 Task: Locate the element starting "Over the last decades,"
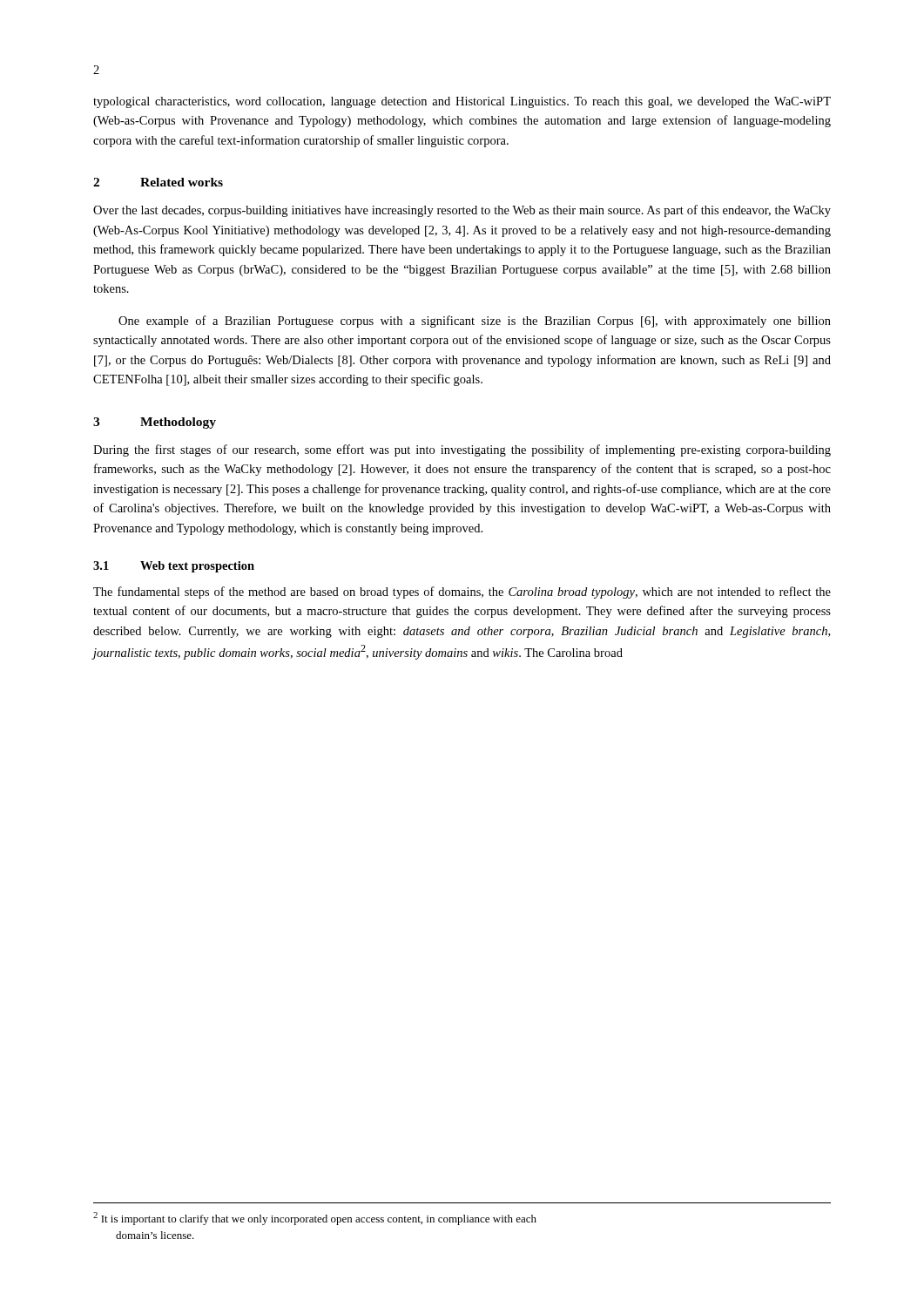click(x=462, y=250)
